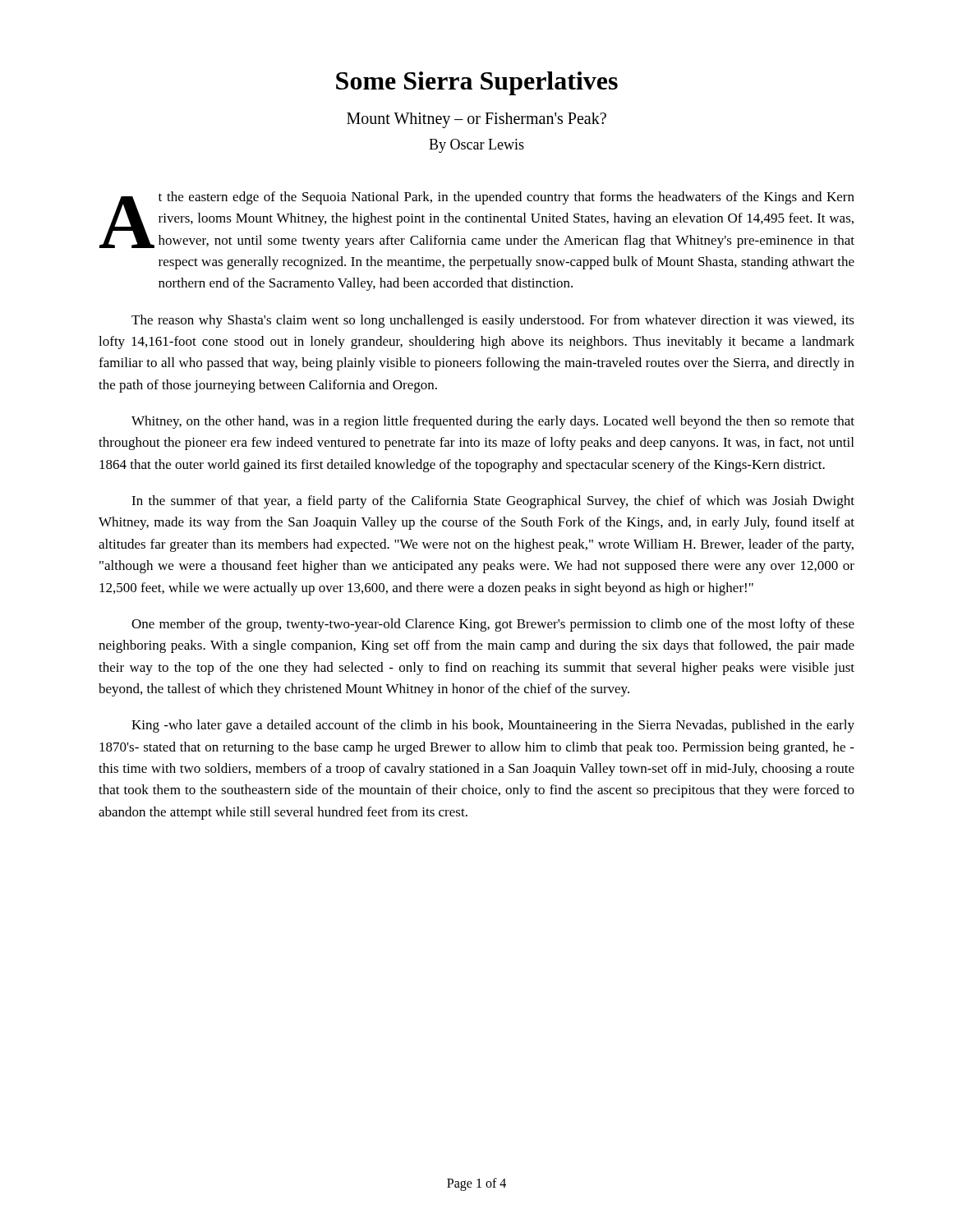Locate the text block containing "The reason why Shasta's claim went so long"
This screenshot has width=953, height=1232.
pos(476,353)
